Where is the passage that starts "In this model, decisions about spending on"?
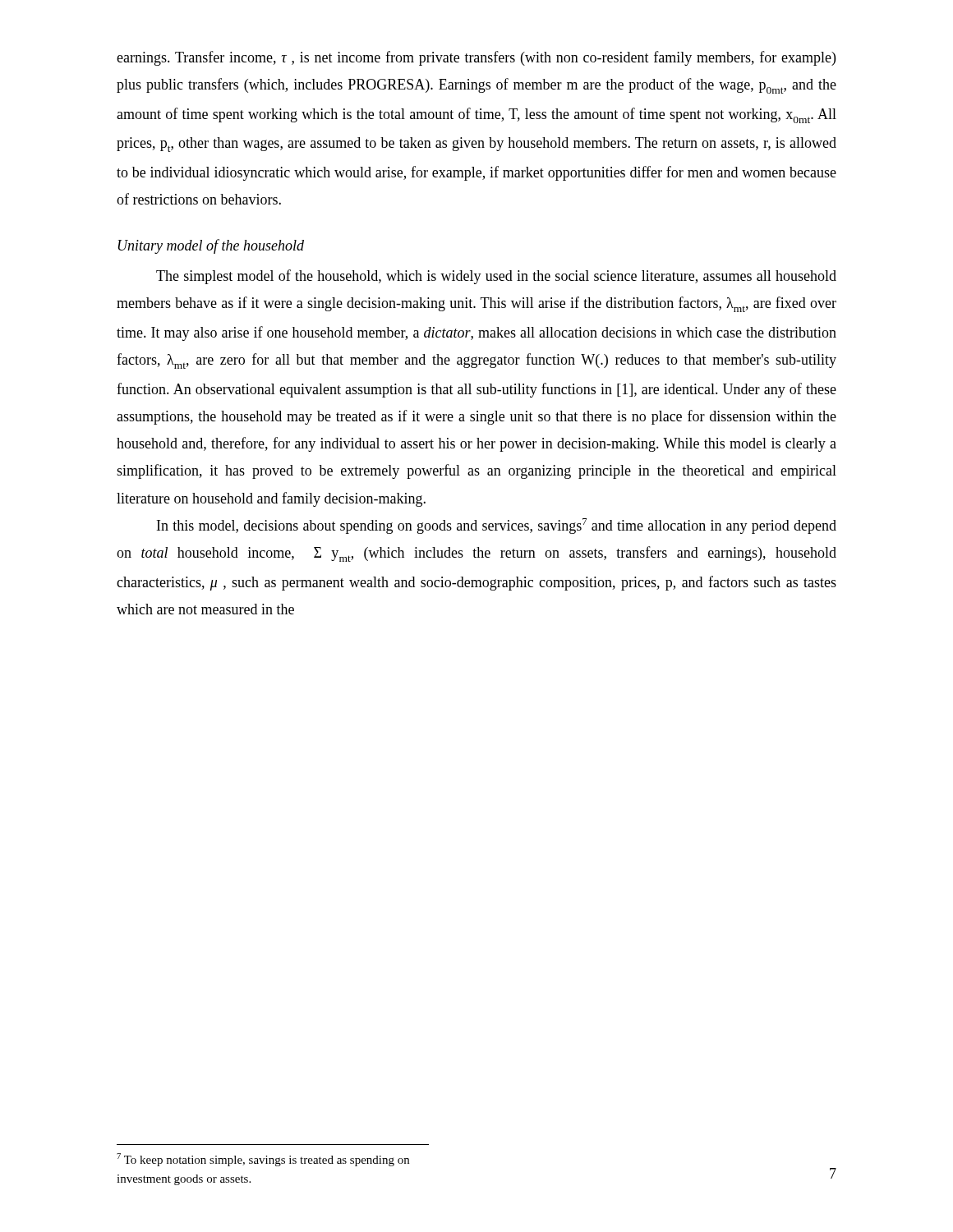 click(476, 567)
